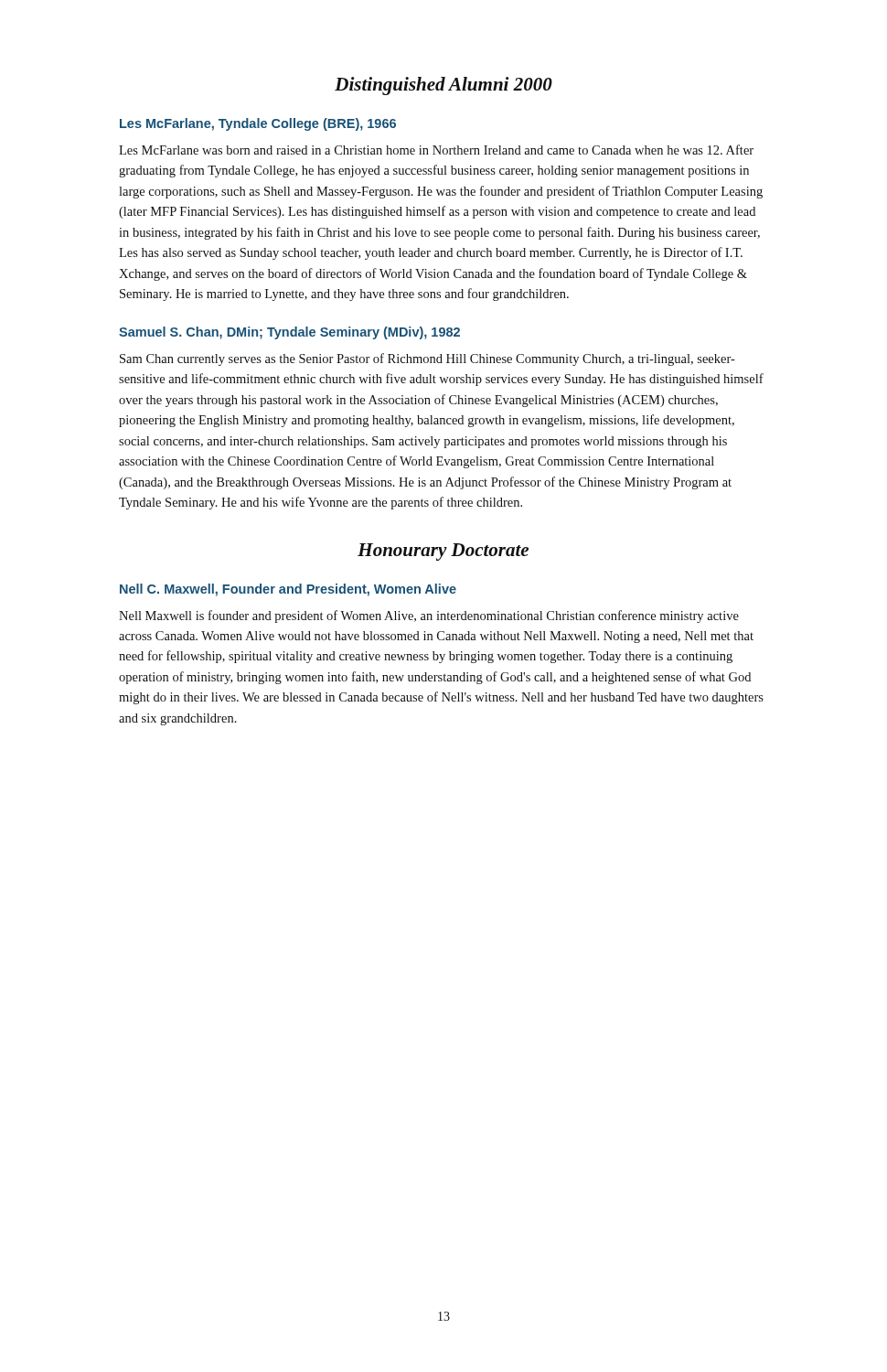Screen dimensions: 1372x887
Task: Find the element starting "Distinguished Alumni 2000"
Action: pos(444,85)
